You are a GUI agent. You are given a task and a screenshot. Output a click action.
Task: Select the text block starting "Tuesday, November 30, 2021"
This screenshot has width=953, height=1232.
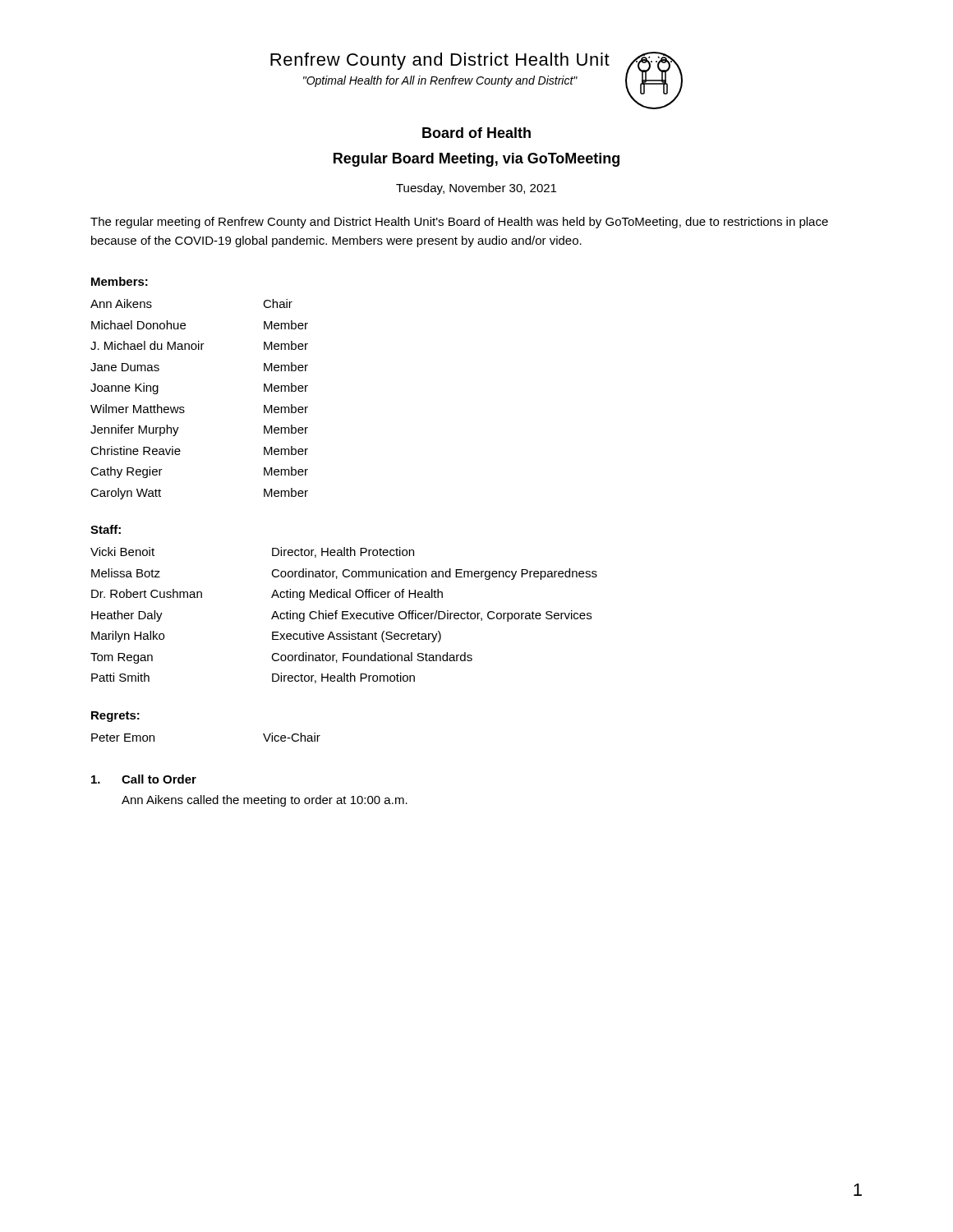pyautogui.click(x=476, y=188)
